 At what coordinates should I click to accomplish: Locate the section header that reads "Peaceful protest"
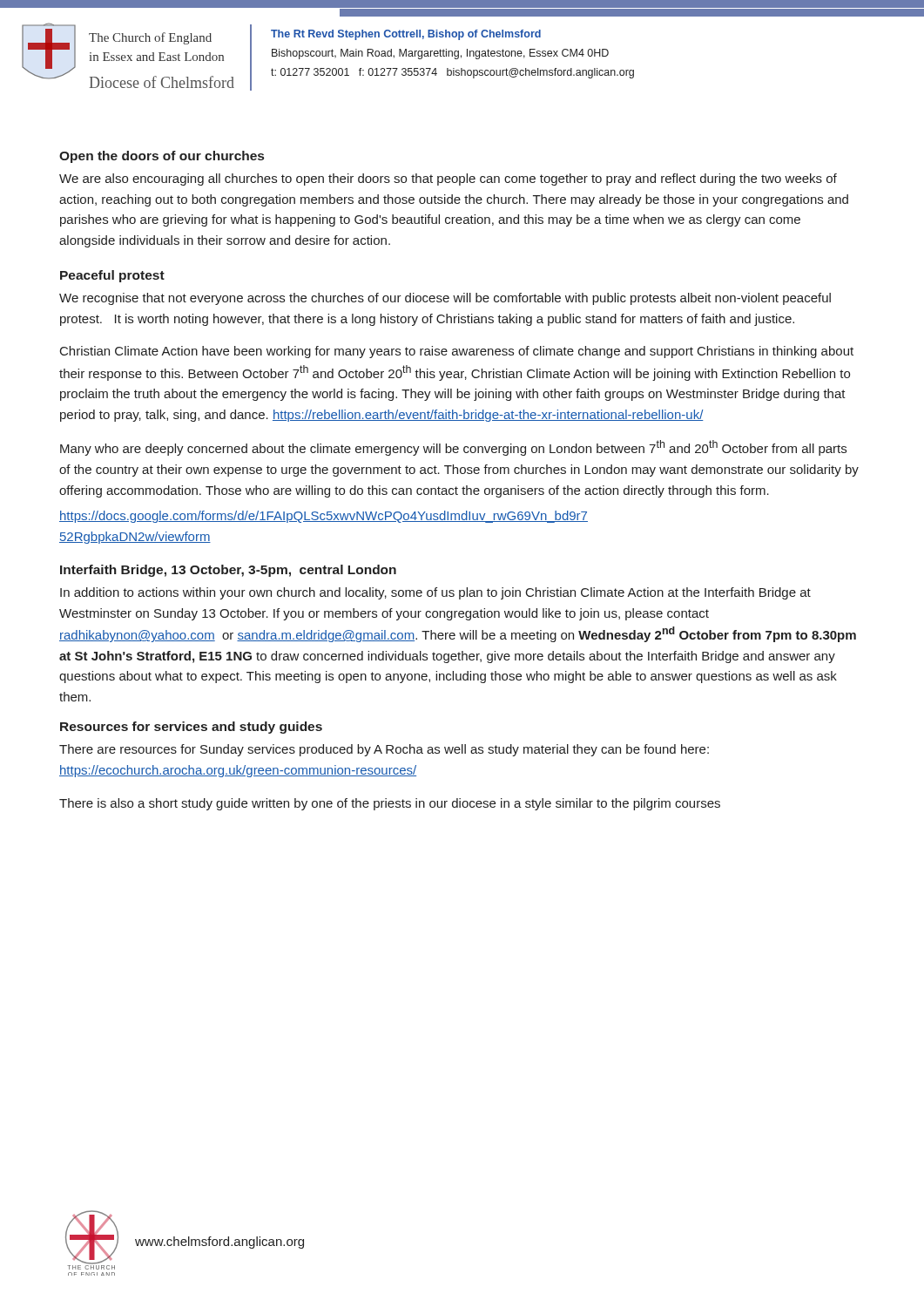pyautogui.click(x=112, y=275)
